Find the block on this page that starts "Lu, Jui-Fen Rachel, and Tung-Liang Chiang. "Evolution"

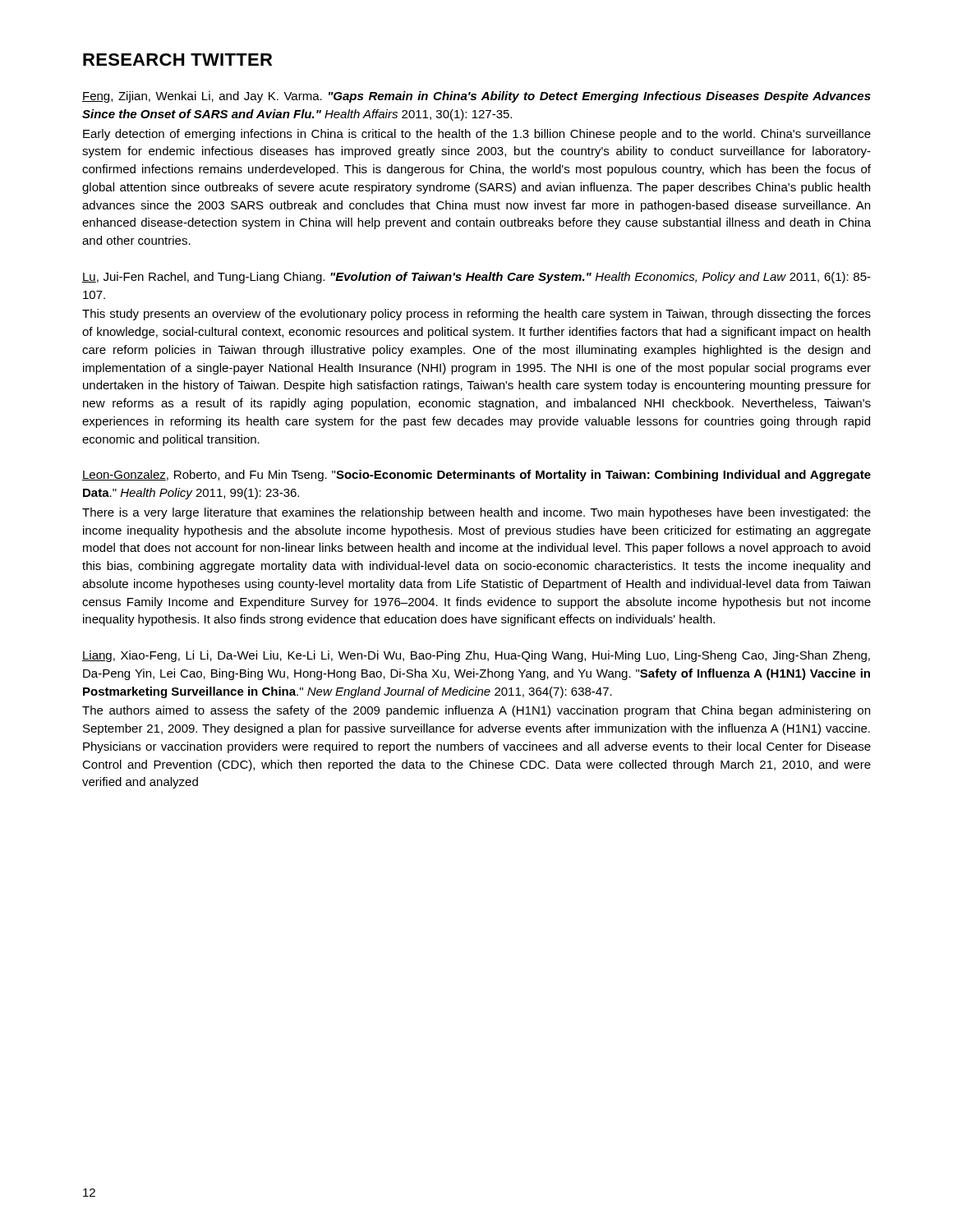(476, 358)
